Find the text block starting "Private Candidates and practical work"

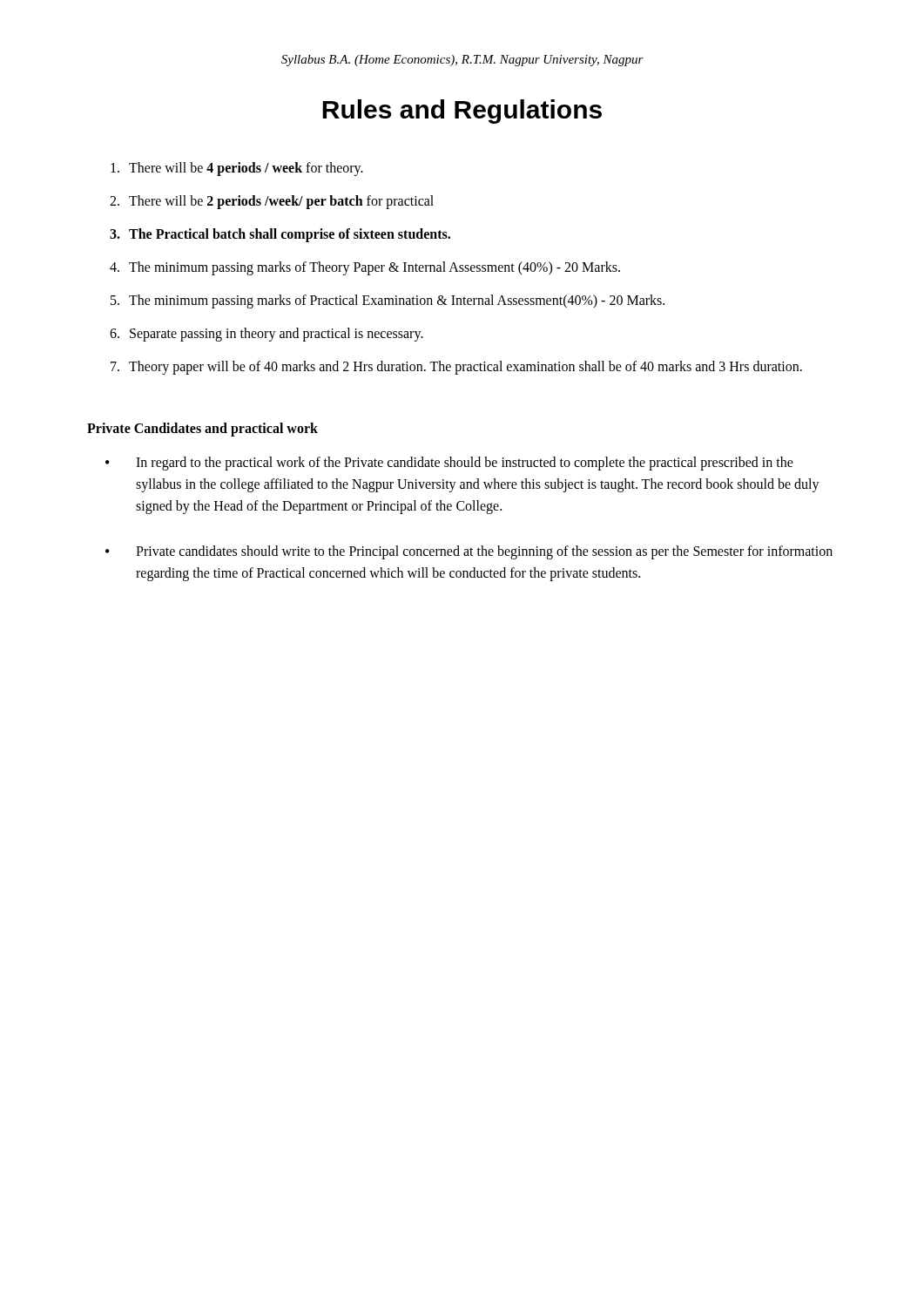click(x=202, y=428)
